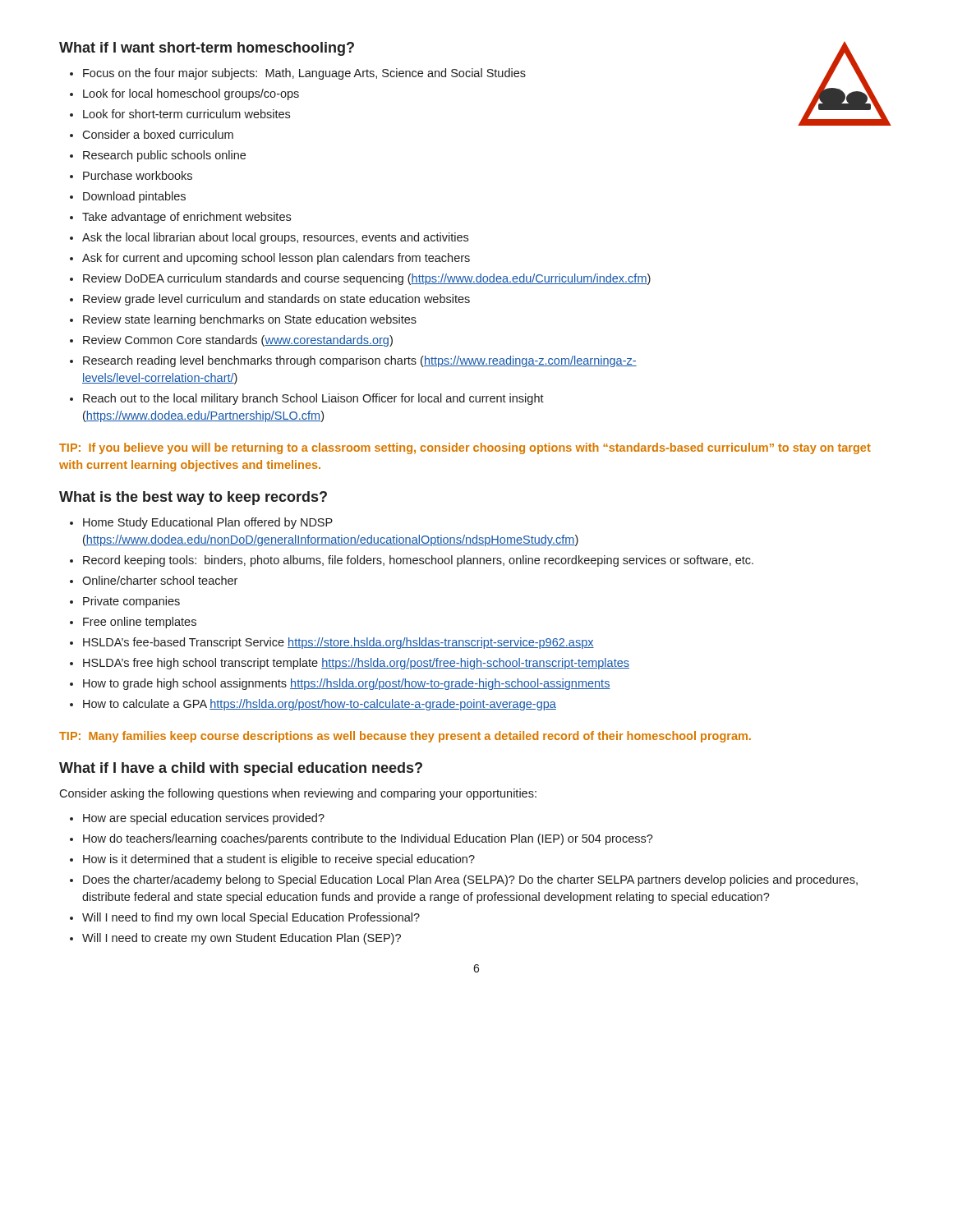Find the region starting "How to calculate a GPA https://hslda.org/post/how-to-calculate-a-grade-point-average-gpa"

pos(319,704)
